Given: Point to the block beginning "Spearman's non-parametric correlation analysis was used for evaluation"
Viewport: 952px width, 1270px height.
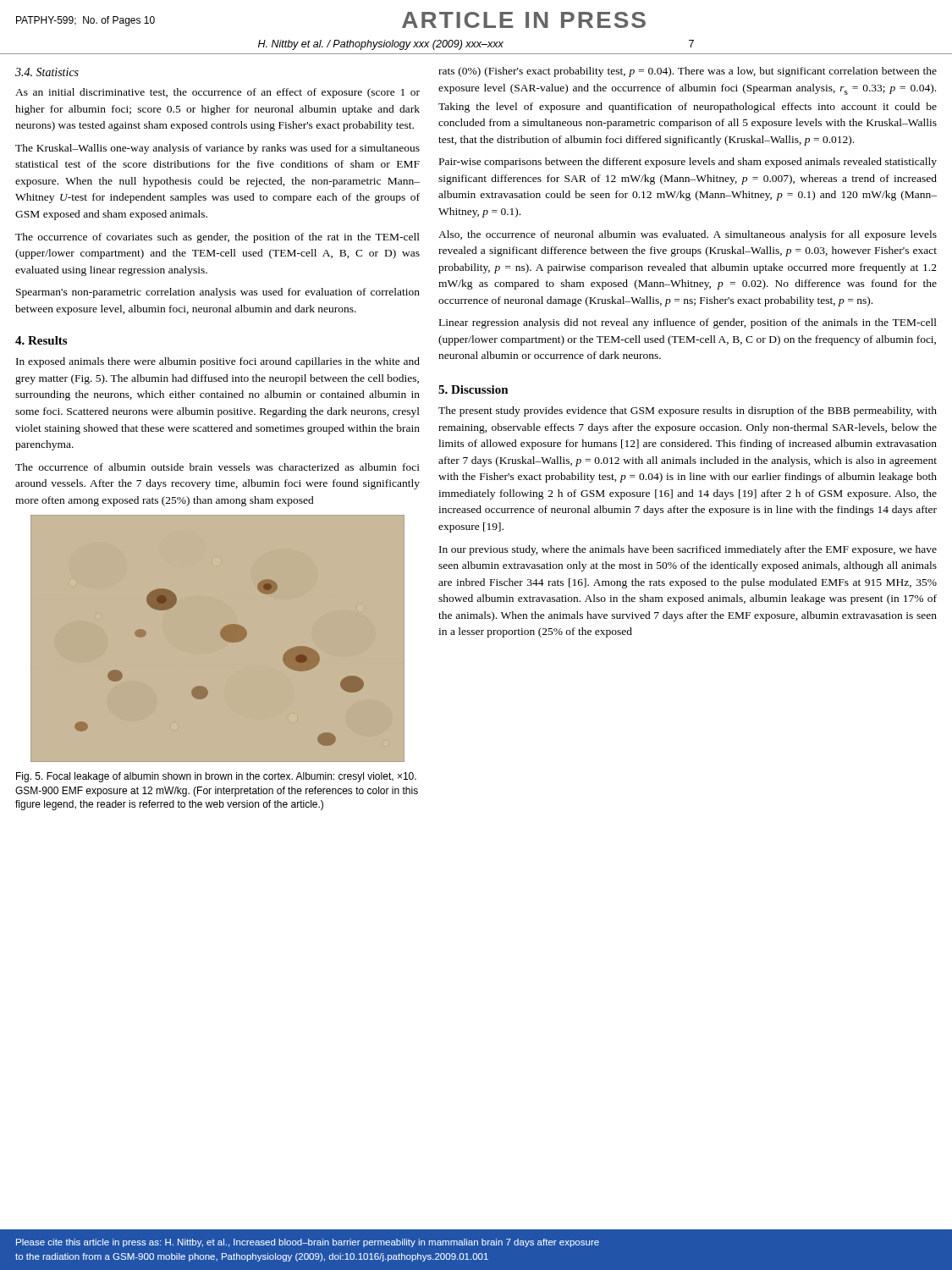Looking at the screenshot, I should click(x=217, y=300).
